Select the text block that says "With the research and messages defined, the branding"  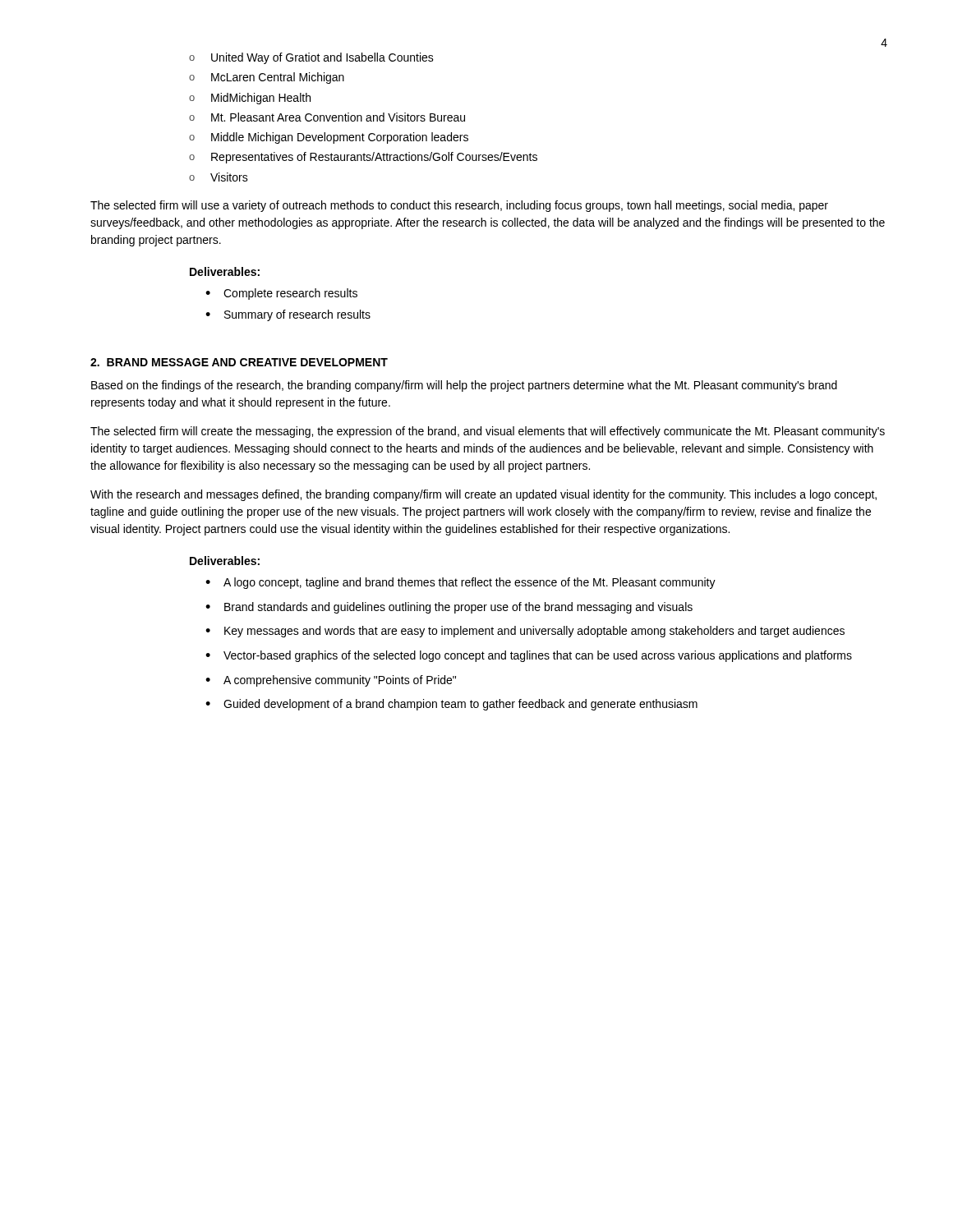[x=484, y=512]
